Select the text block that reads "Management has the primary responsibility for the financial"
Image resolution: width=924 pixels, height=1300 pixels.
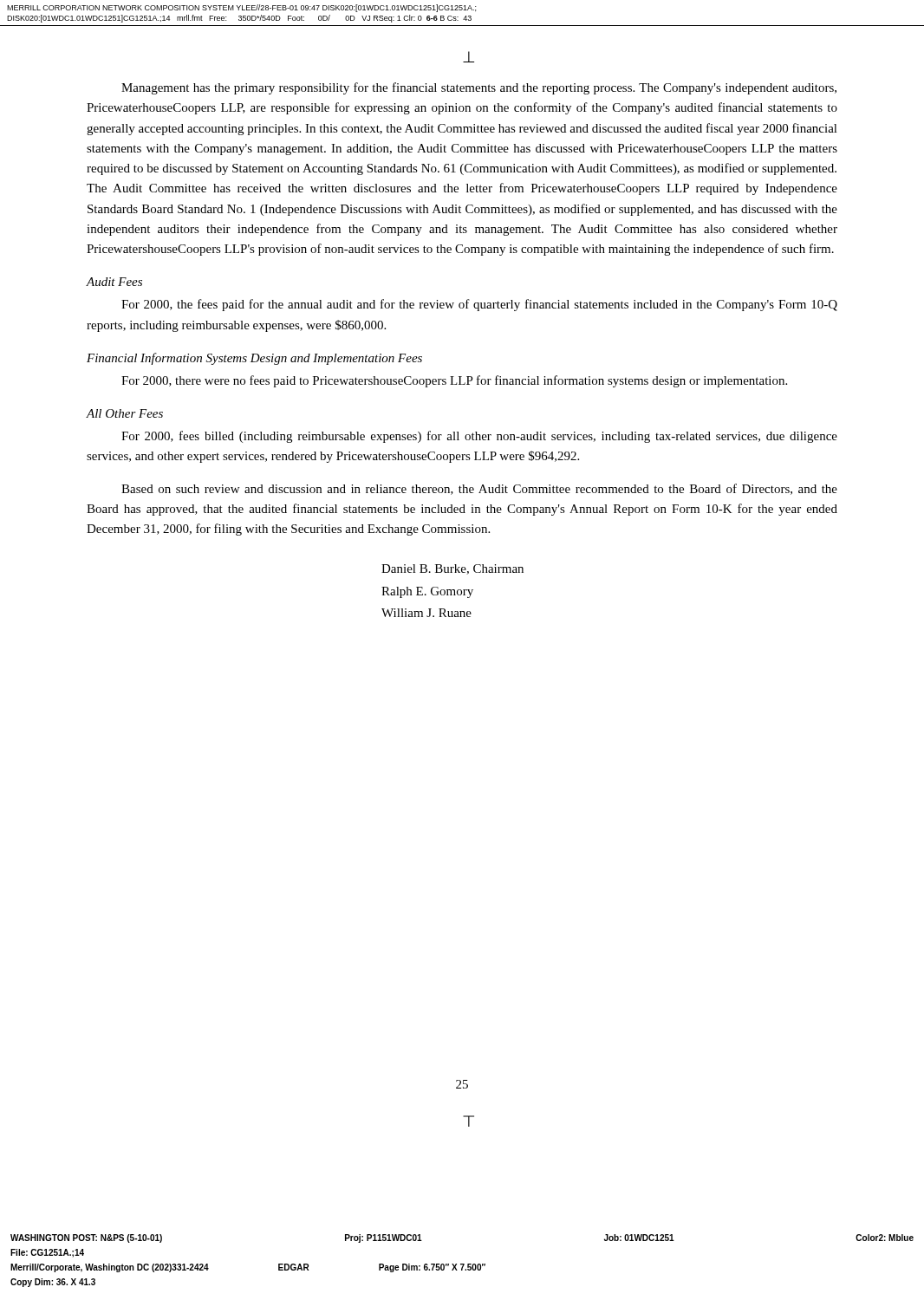click(x=462, y=168)
